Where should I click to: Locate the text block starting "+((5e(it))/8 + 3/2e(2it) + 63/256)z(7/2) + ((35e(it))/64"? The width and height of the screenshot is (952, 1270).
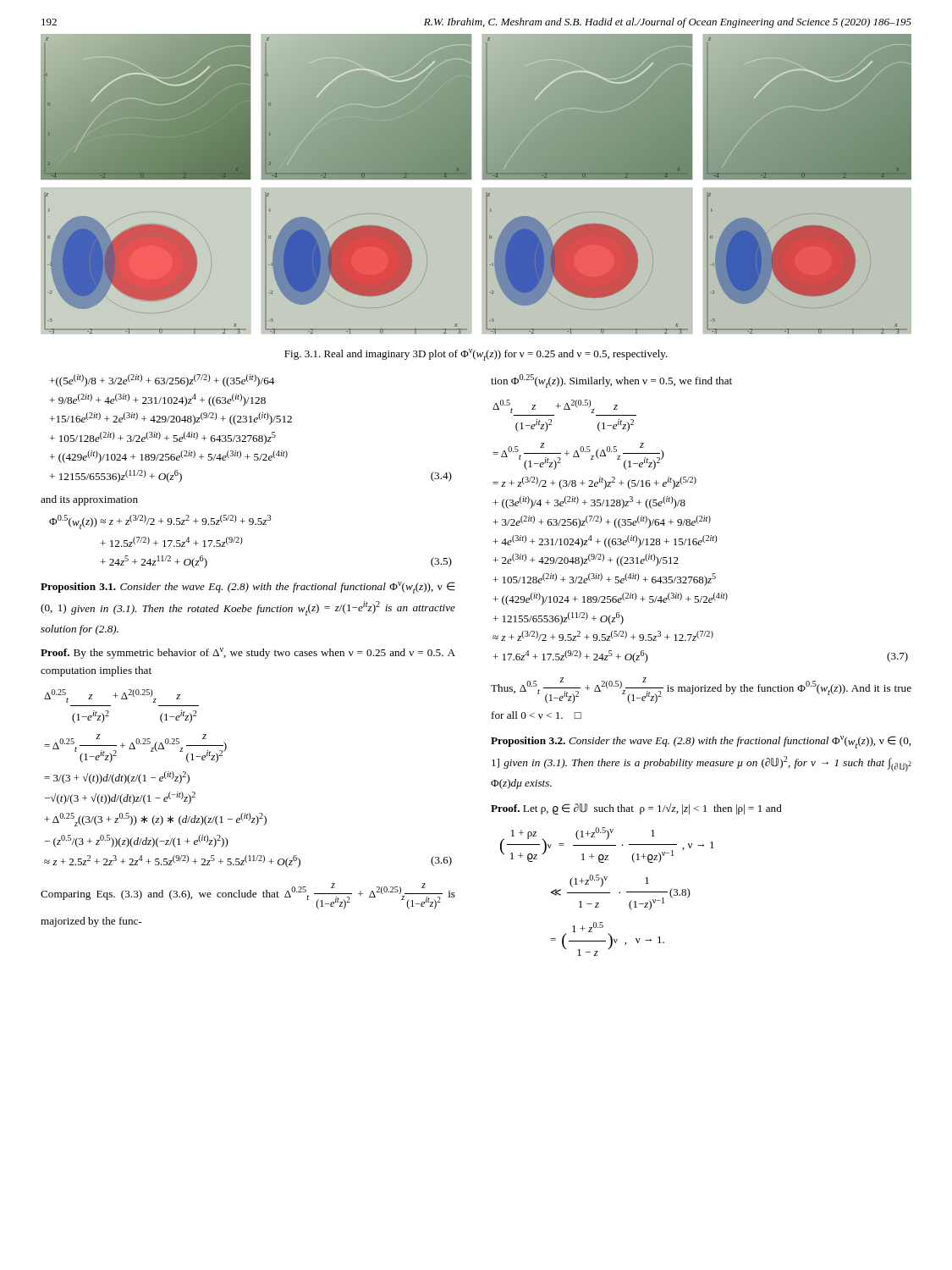point(252,428)
